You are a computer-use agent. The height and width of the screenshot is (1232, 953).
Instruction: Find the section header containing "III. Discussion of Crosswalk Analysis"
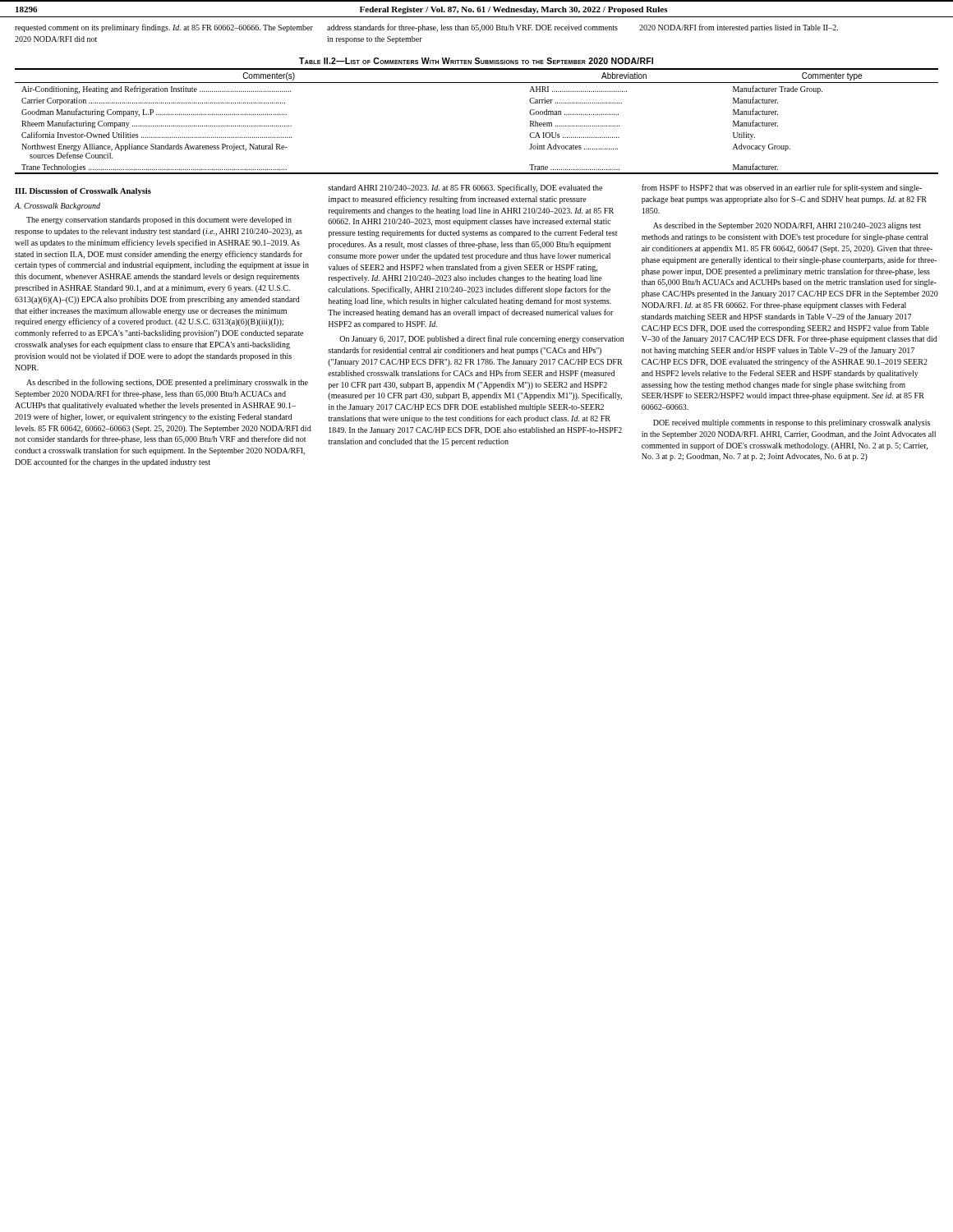(x=83, y=191)
